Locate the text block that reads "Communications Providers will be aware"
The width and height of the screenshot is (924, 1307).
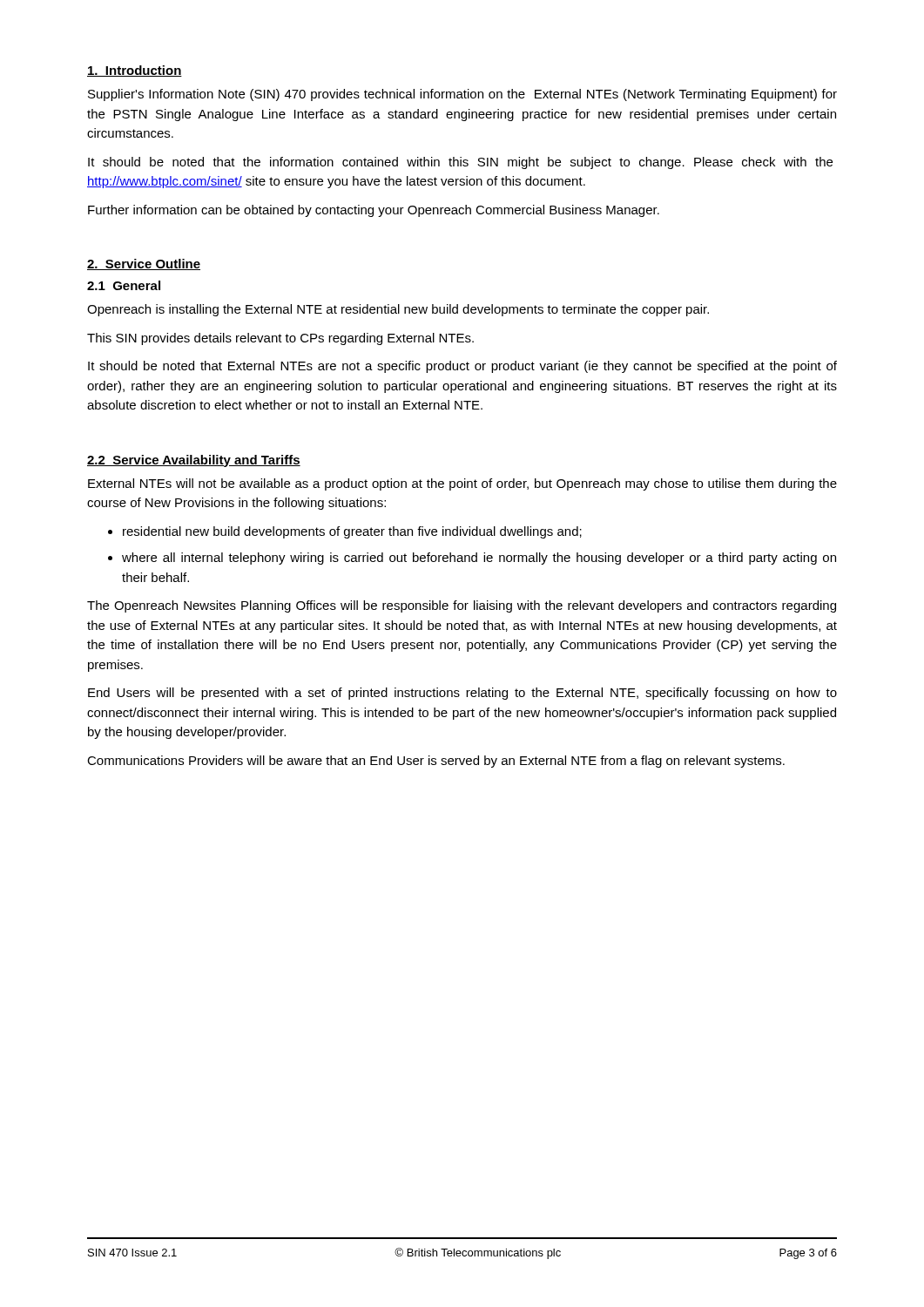(436, 760)
